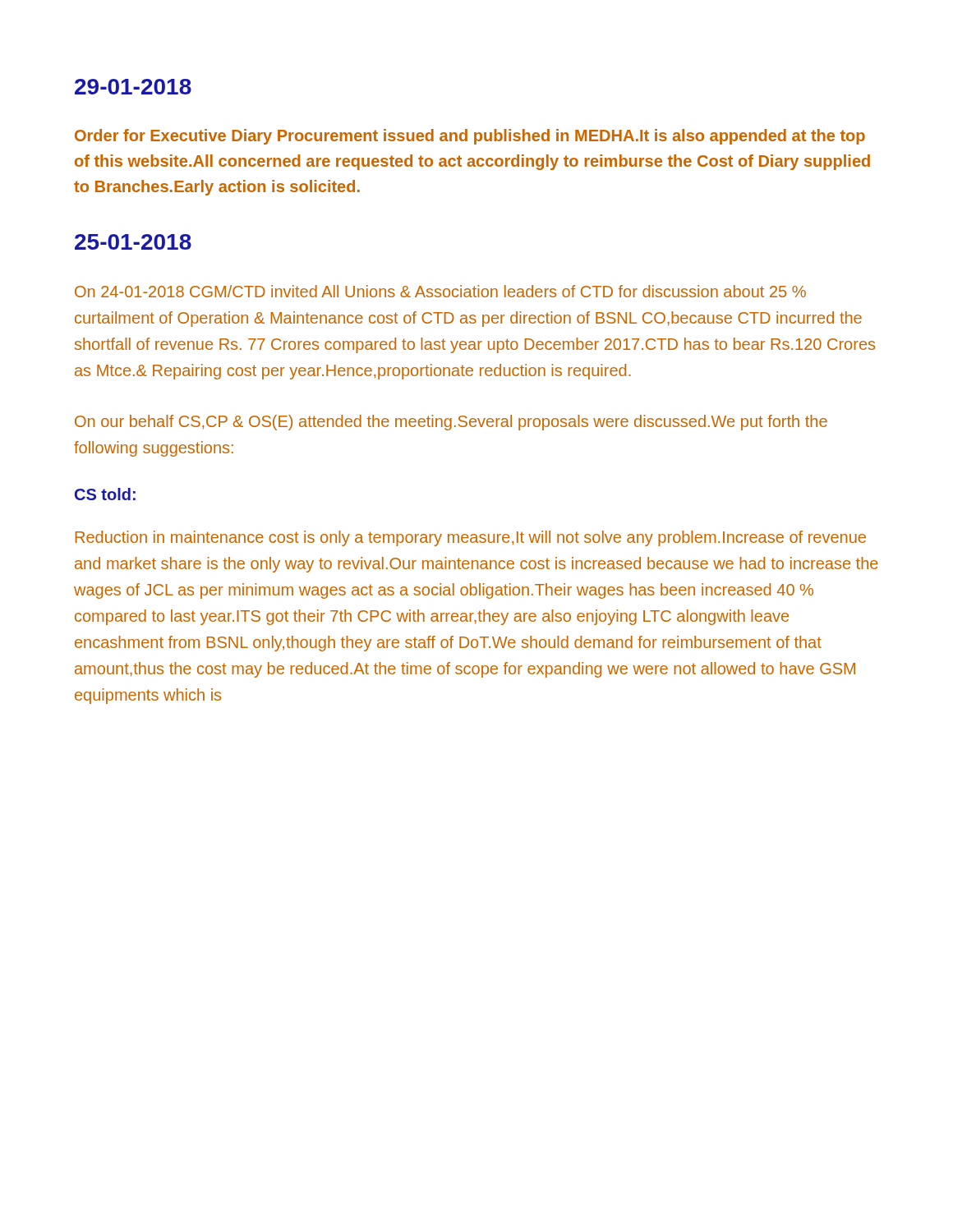Find the text block that reads "Order for Executive Diary"
953x1232 pixels.
tap(472, 161)
